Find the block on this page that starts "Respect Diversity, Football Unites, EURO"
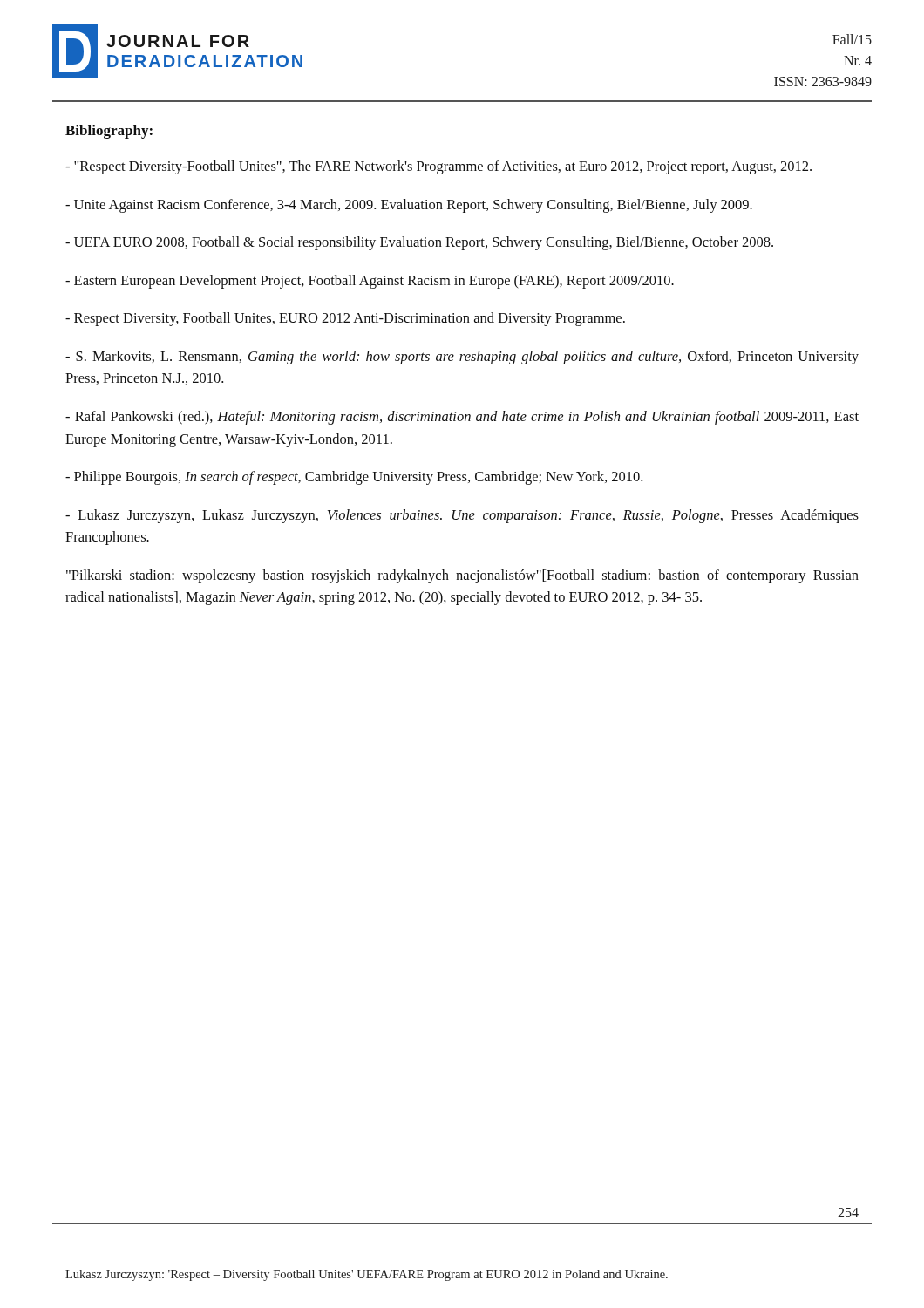924x1308 pixels. pos(346,318)
